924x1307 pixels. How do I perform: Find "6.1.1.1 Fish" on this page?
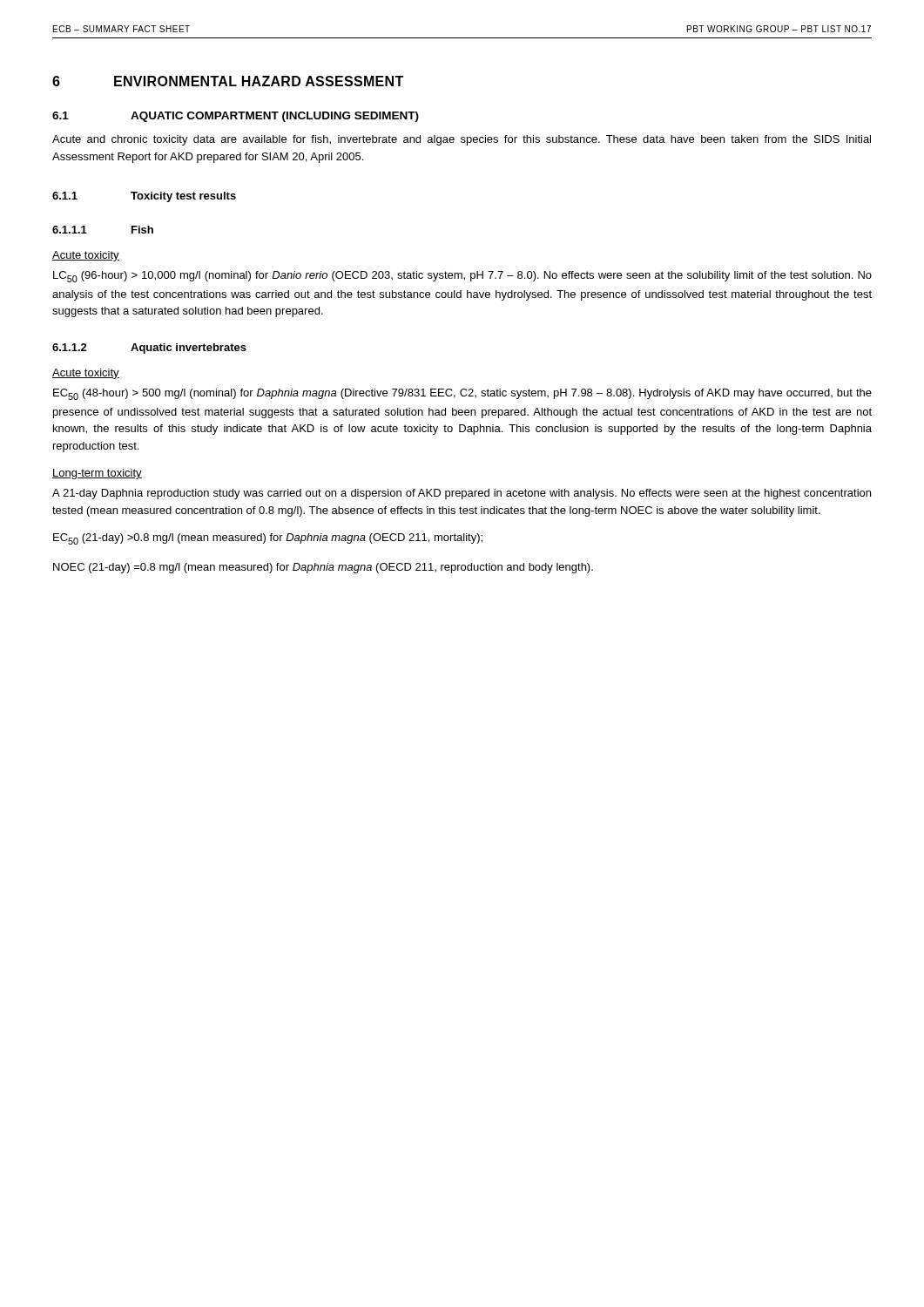point(65,230)
